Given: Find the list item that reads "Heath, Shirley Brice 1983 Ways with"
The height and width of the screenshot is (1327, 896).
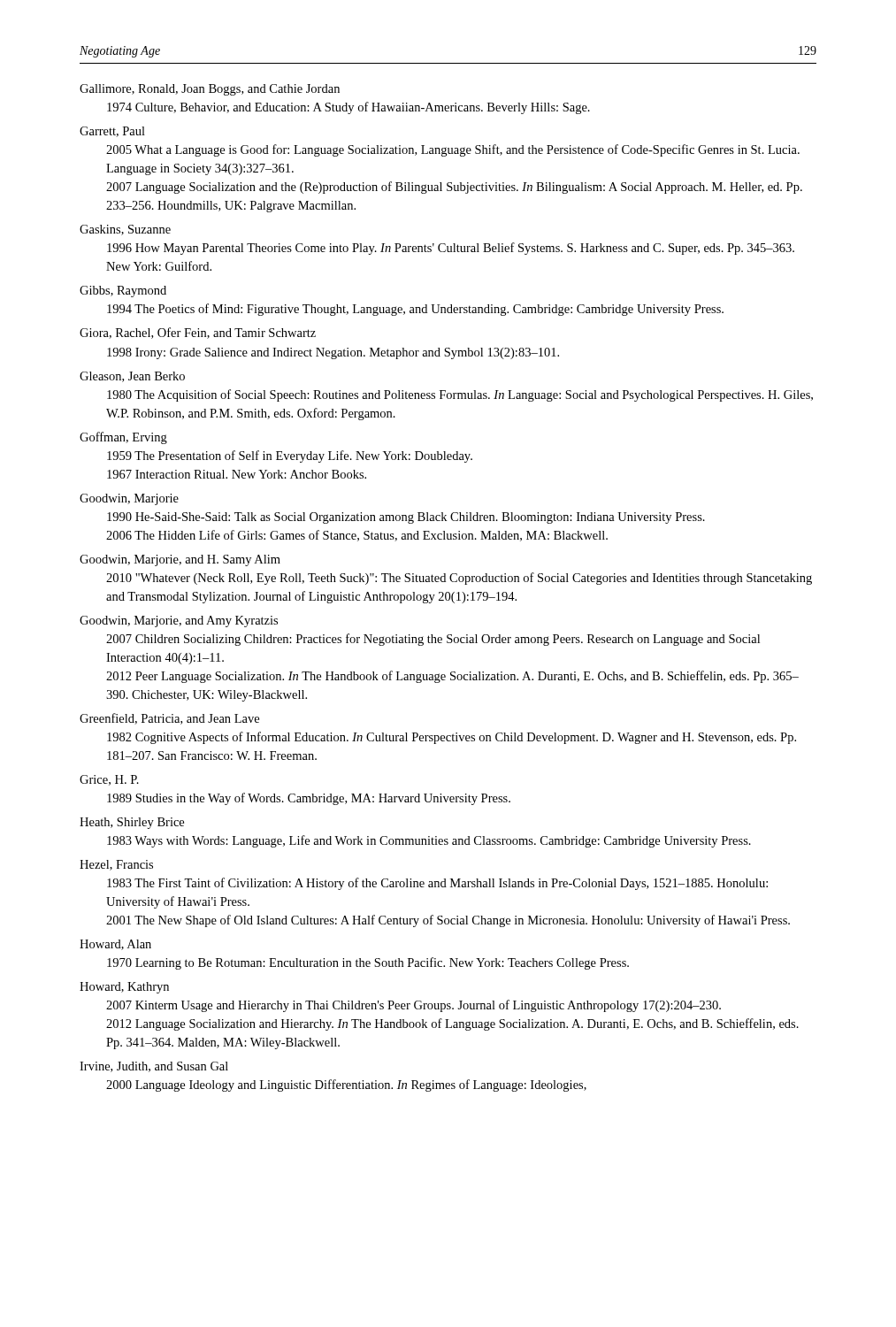Looking at the screenshot, I should click(x=448, y=831).
